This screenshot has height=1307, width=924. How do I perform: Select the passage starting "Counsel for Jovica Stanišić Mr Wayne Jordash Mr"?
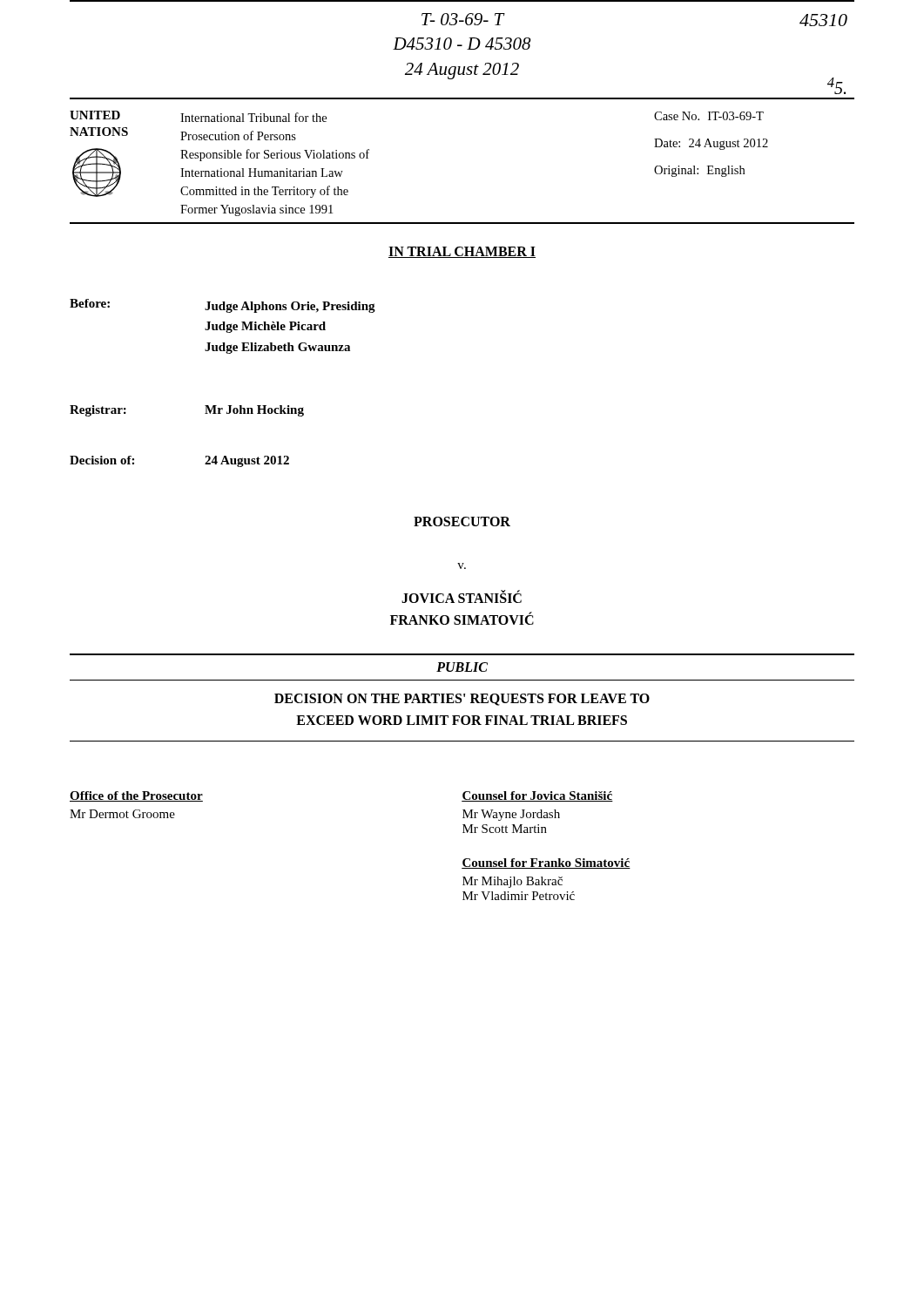pos(537,796)
